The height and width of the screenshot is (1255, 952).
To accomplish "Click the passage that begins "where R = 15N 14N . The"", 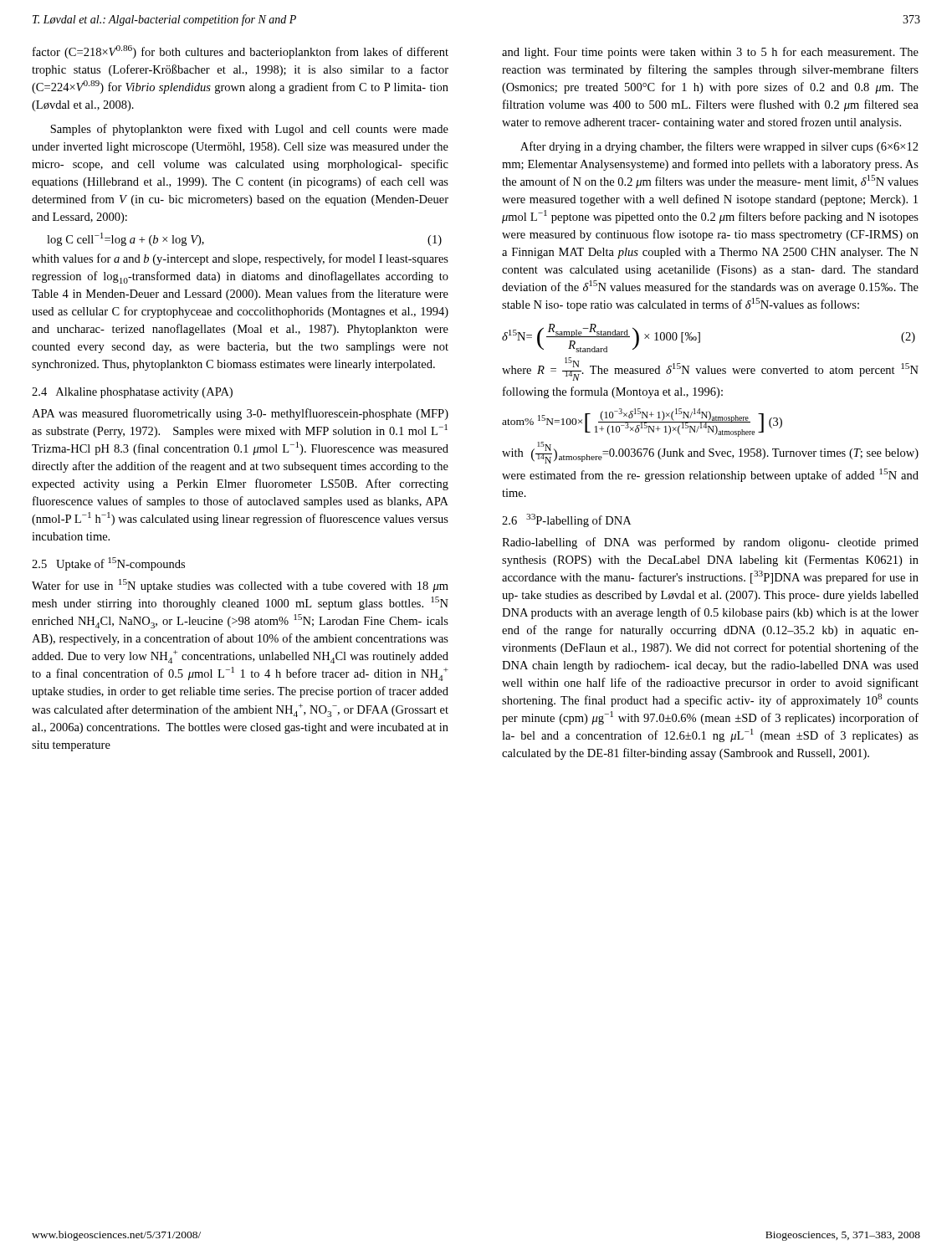I will click(x=710, y=380).
